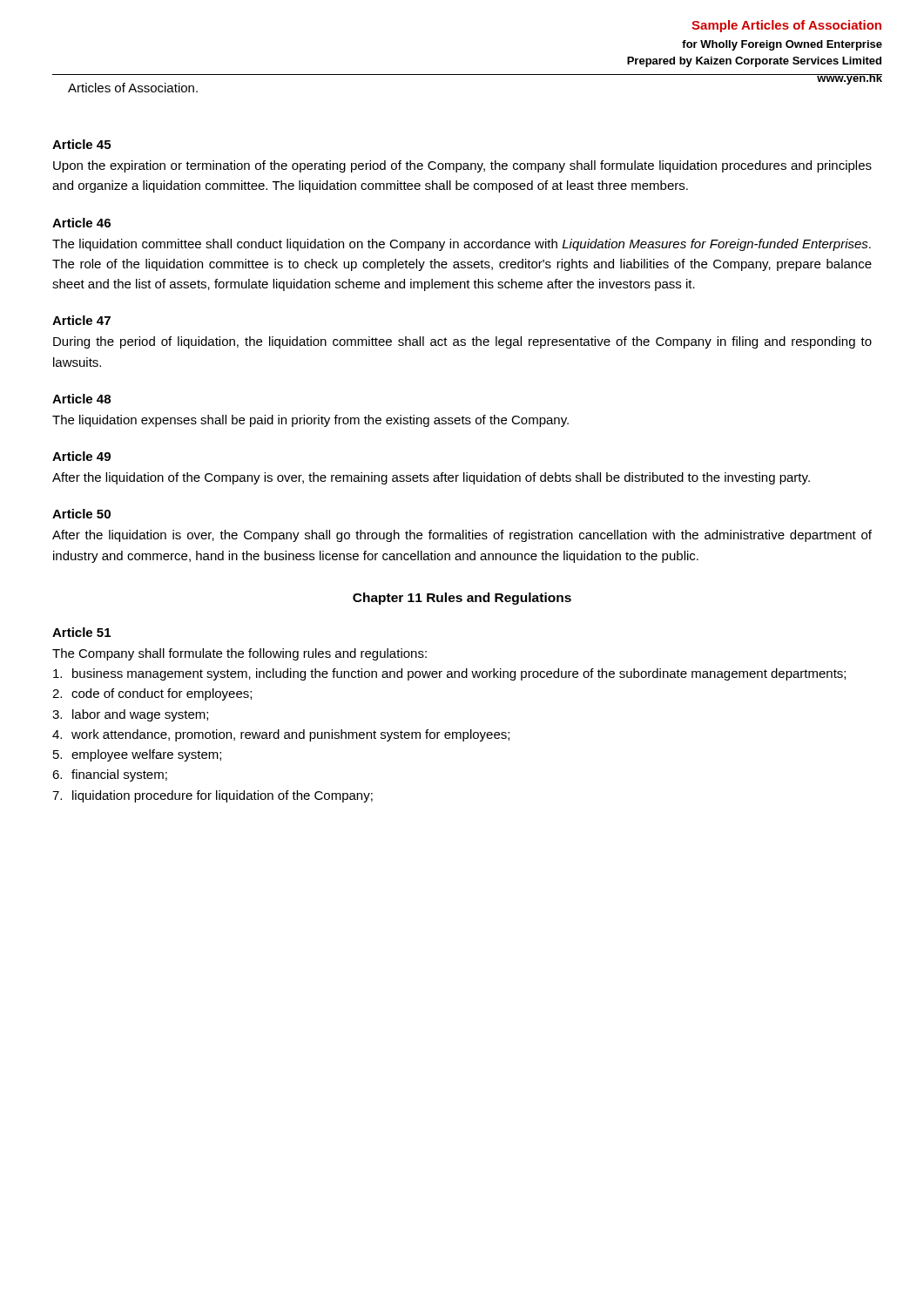Click on the block starting "The liquidation expenses shall be"

(311, 419)
